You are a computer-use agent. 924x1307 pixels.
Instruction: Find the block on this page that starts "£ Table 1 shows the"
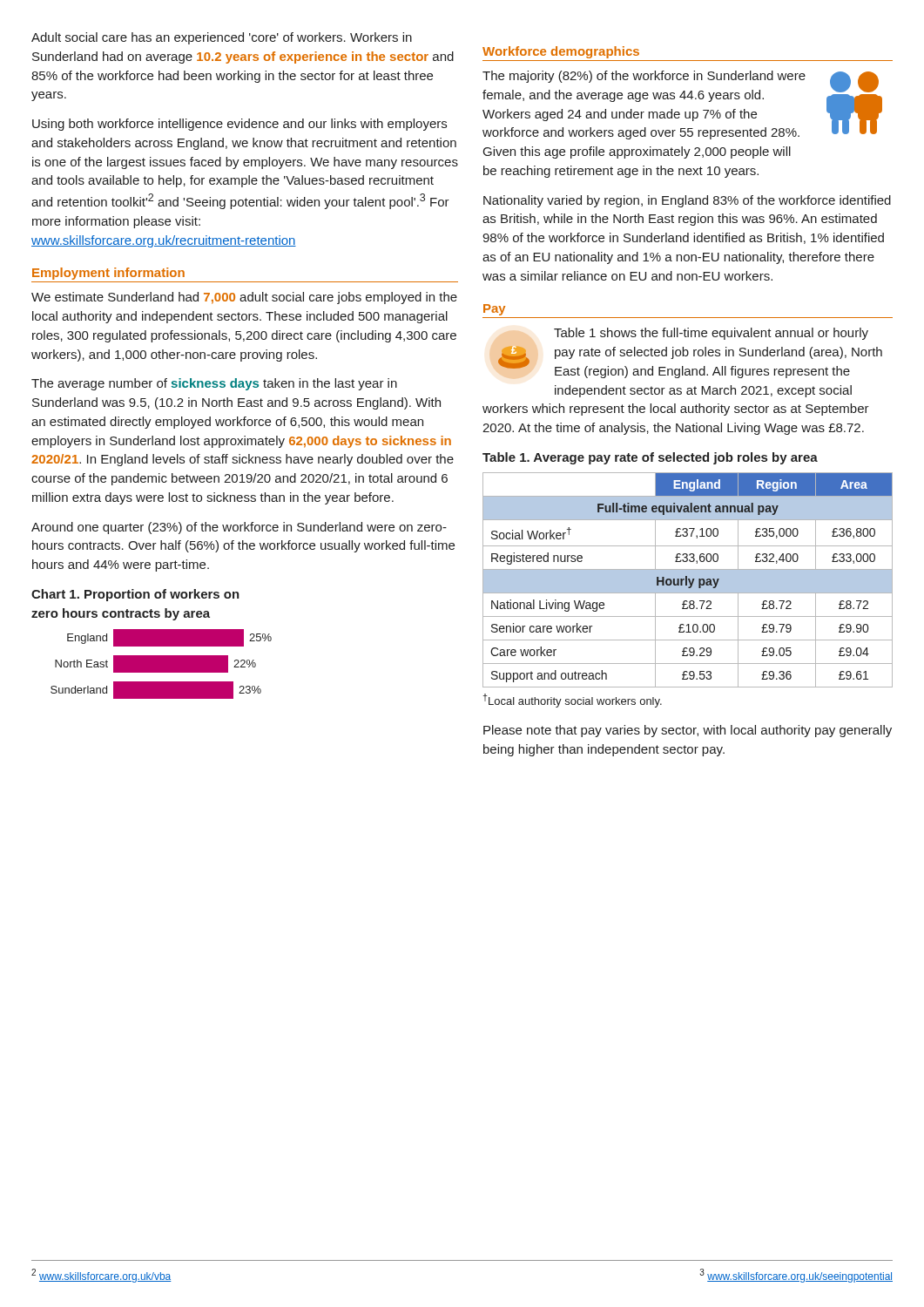pos(688,380)
